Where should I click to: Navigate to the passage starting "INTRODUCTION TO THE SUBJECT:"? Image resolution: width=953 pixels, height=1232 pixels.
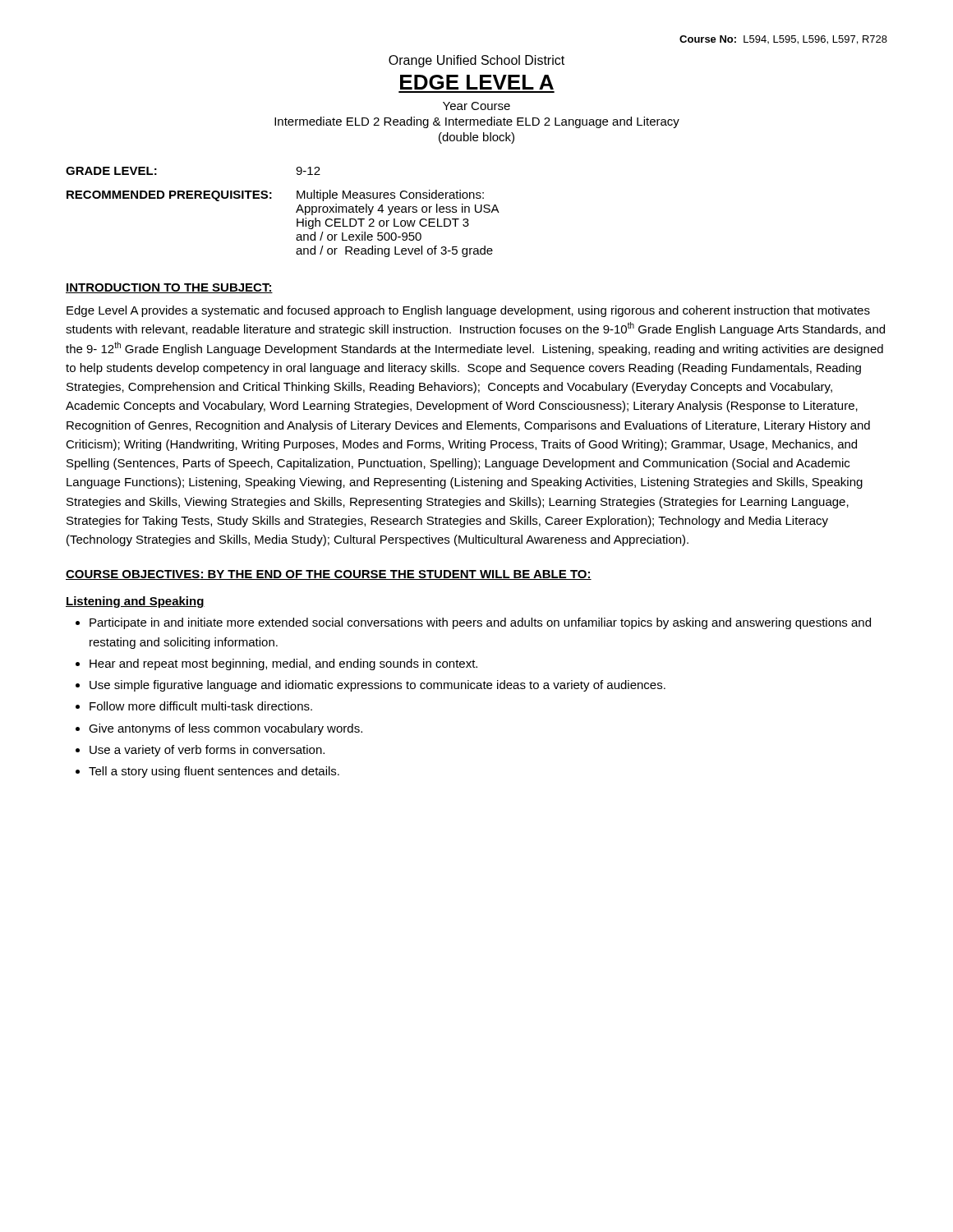click(169, 287)
